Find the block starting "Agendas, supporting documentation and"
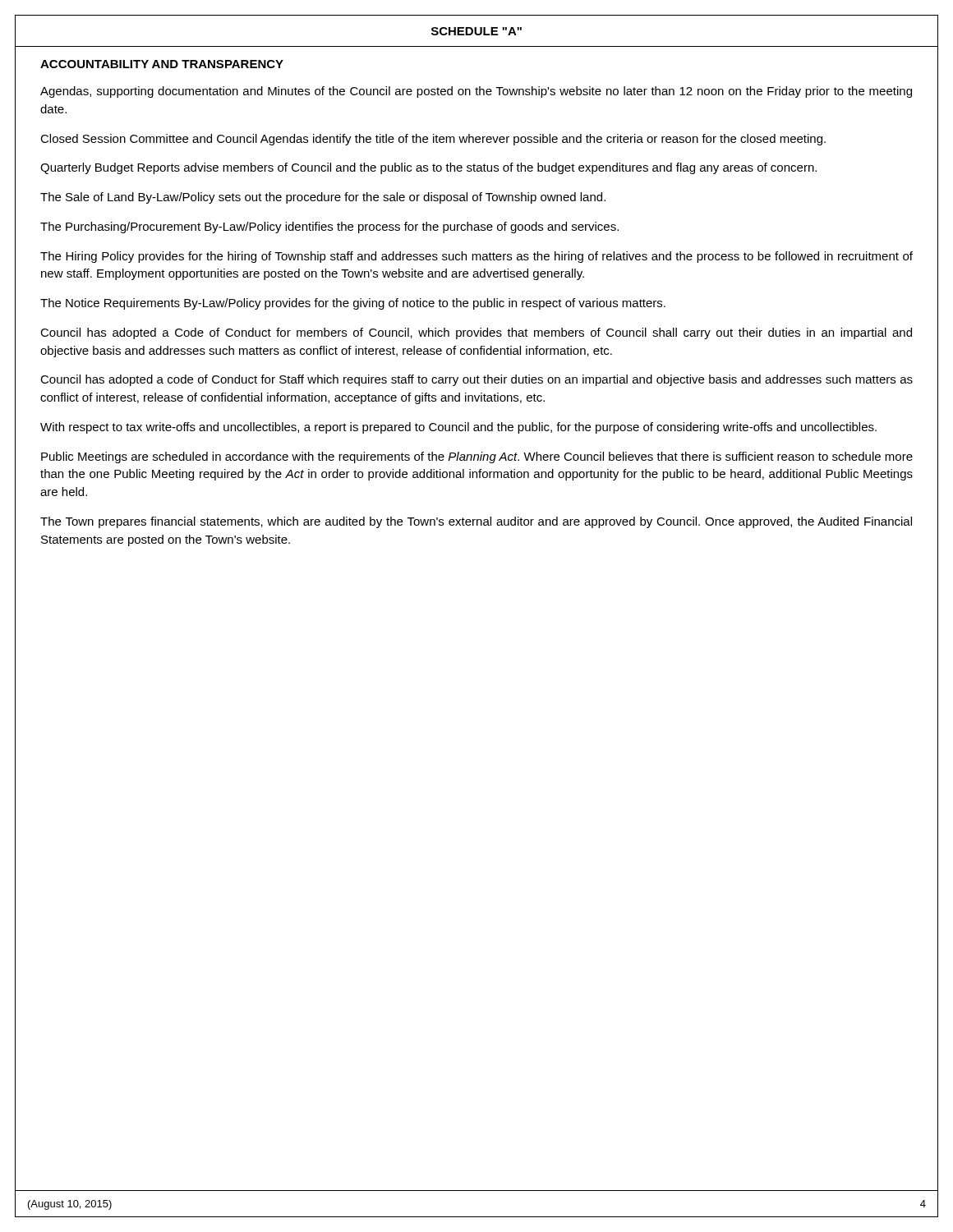The height and width of the screenshot is (1232, 953). pyautogui.click(x=476, y=100)
